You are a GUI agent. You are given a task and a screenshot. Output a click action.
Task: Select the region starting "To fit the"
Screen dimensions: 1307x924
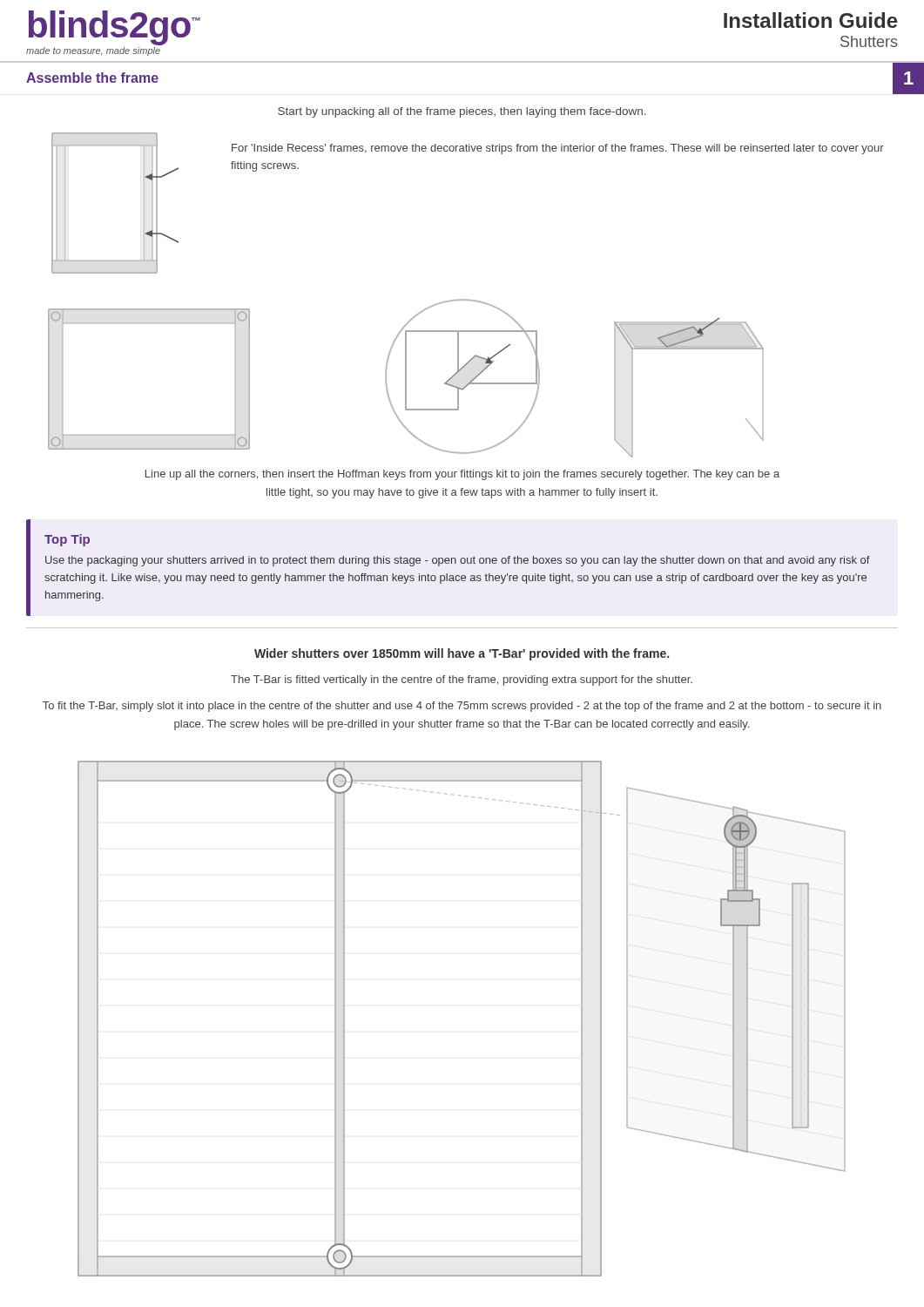pyautogui.click(x=462, y=714)
